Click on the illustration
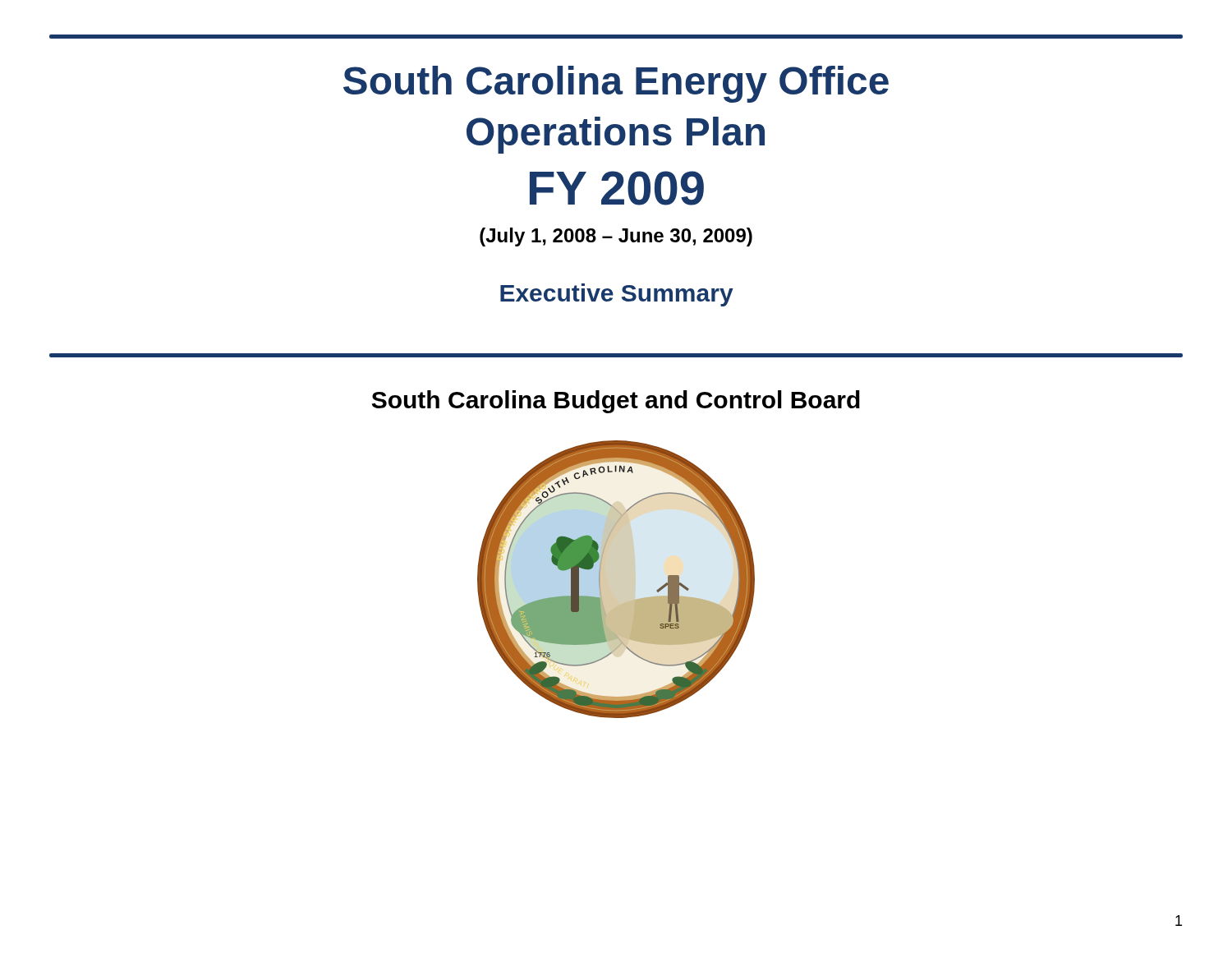 coord(616,579)
